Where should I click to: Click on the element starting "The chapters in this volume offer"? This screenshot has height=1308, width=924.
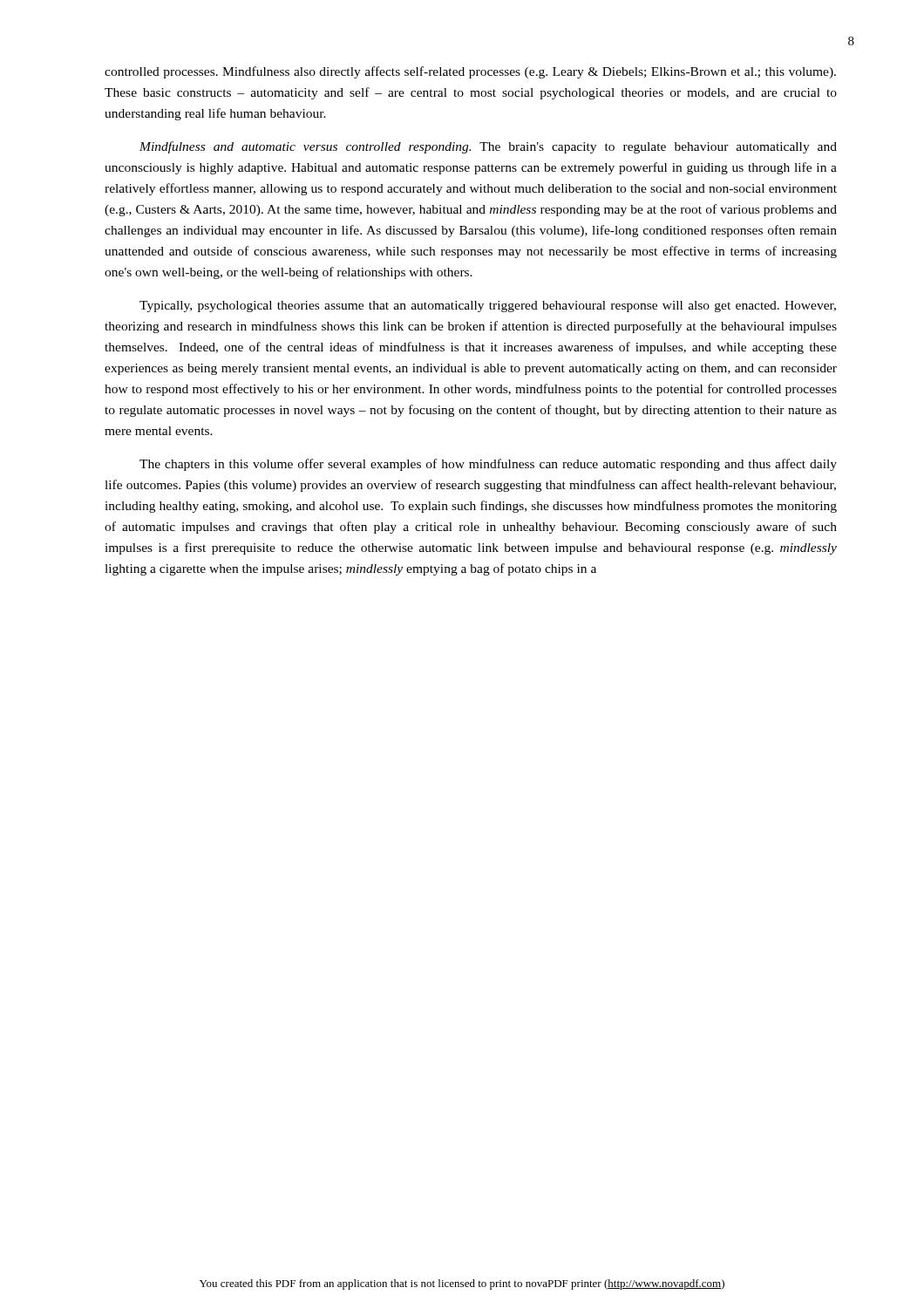471,516
